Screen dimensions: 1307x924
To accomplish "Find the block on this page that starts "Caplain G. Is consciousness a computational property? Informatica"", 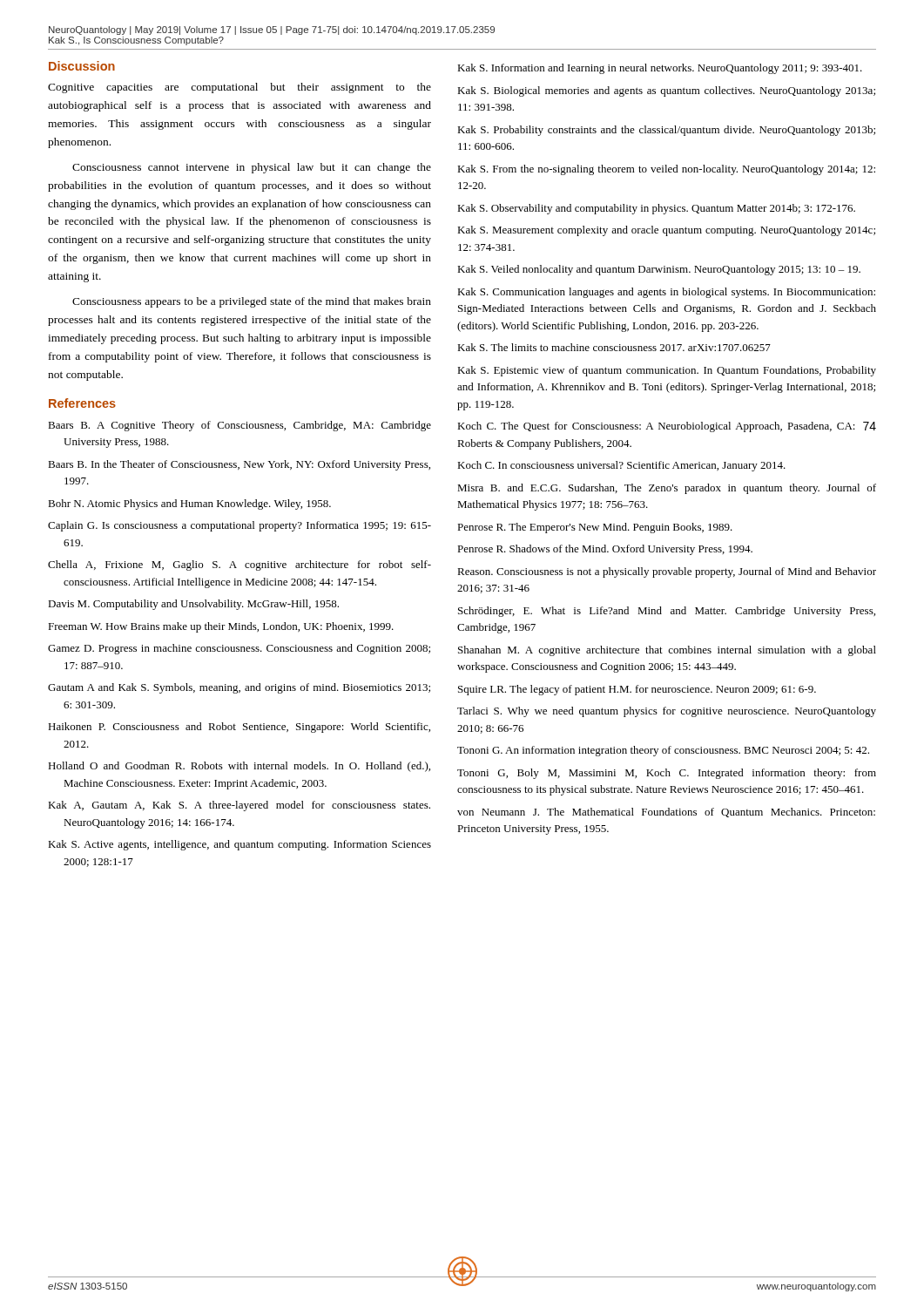I will coord(239,534).
